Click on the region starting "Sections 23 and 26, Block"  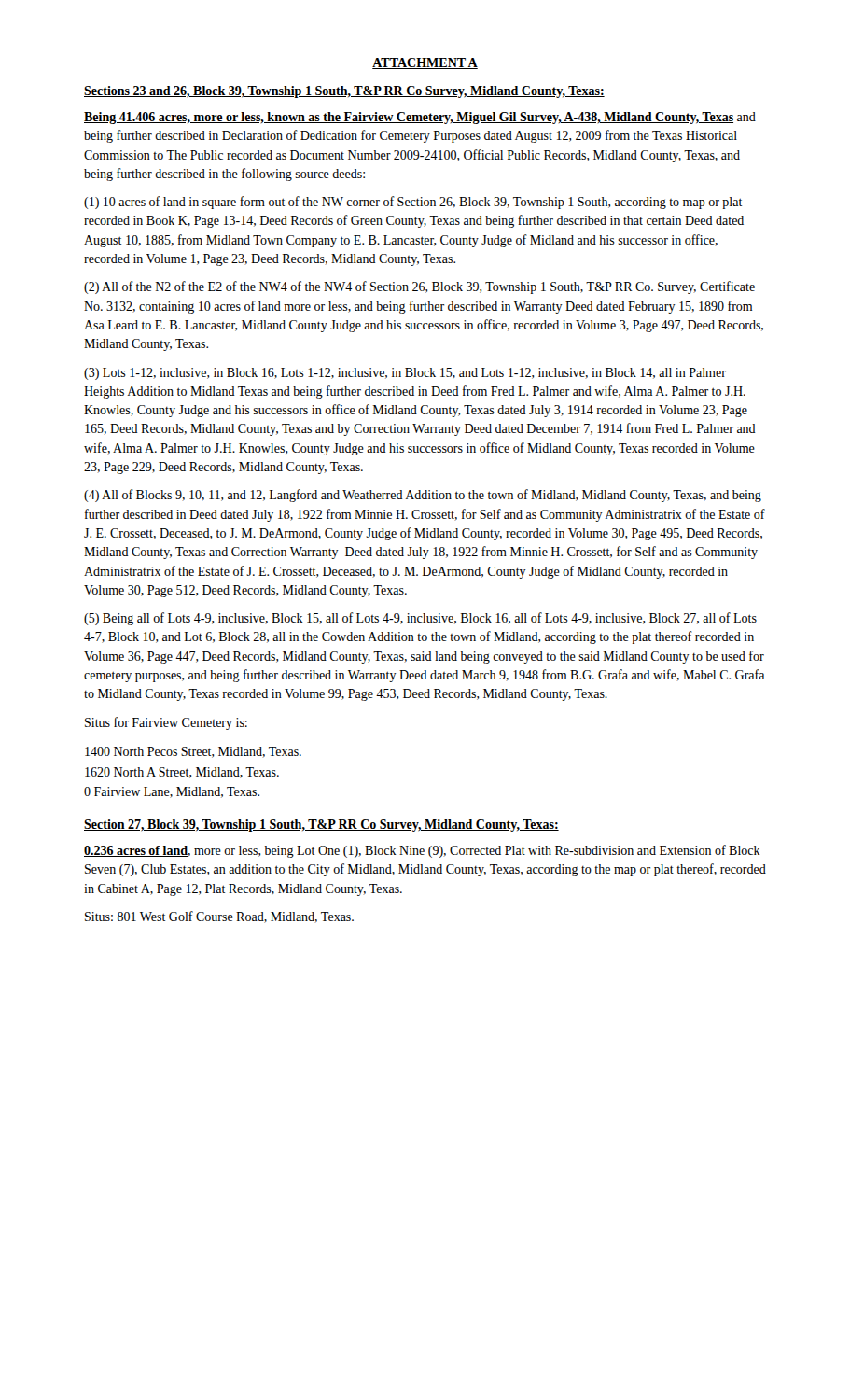click(x=344, y=91)
